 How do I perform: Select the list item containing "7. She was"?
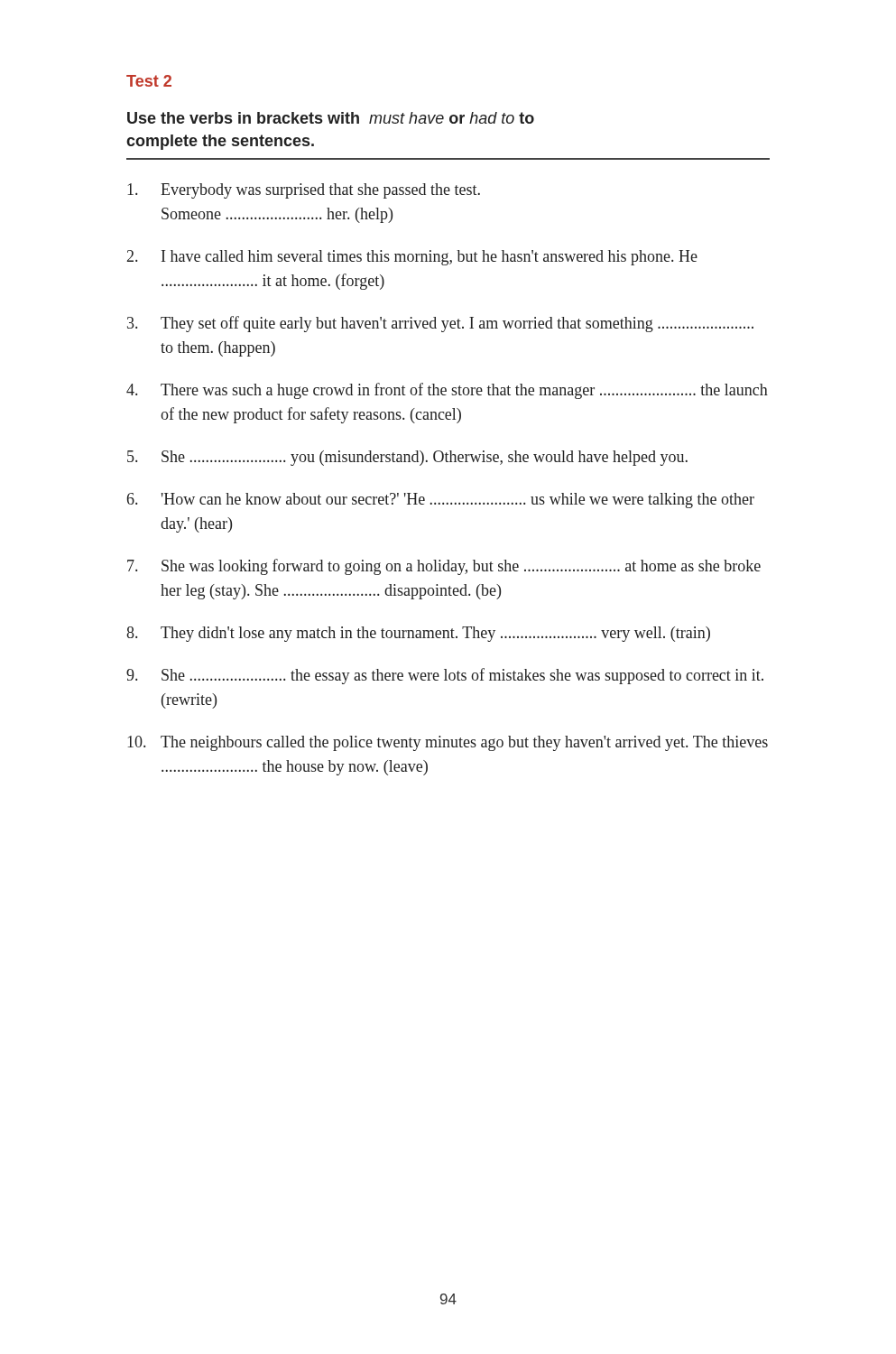448,579
